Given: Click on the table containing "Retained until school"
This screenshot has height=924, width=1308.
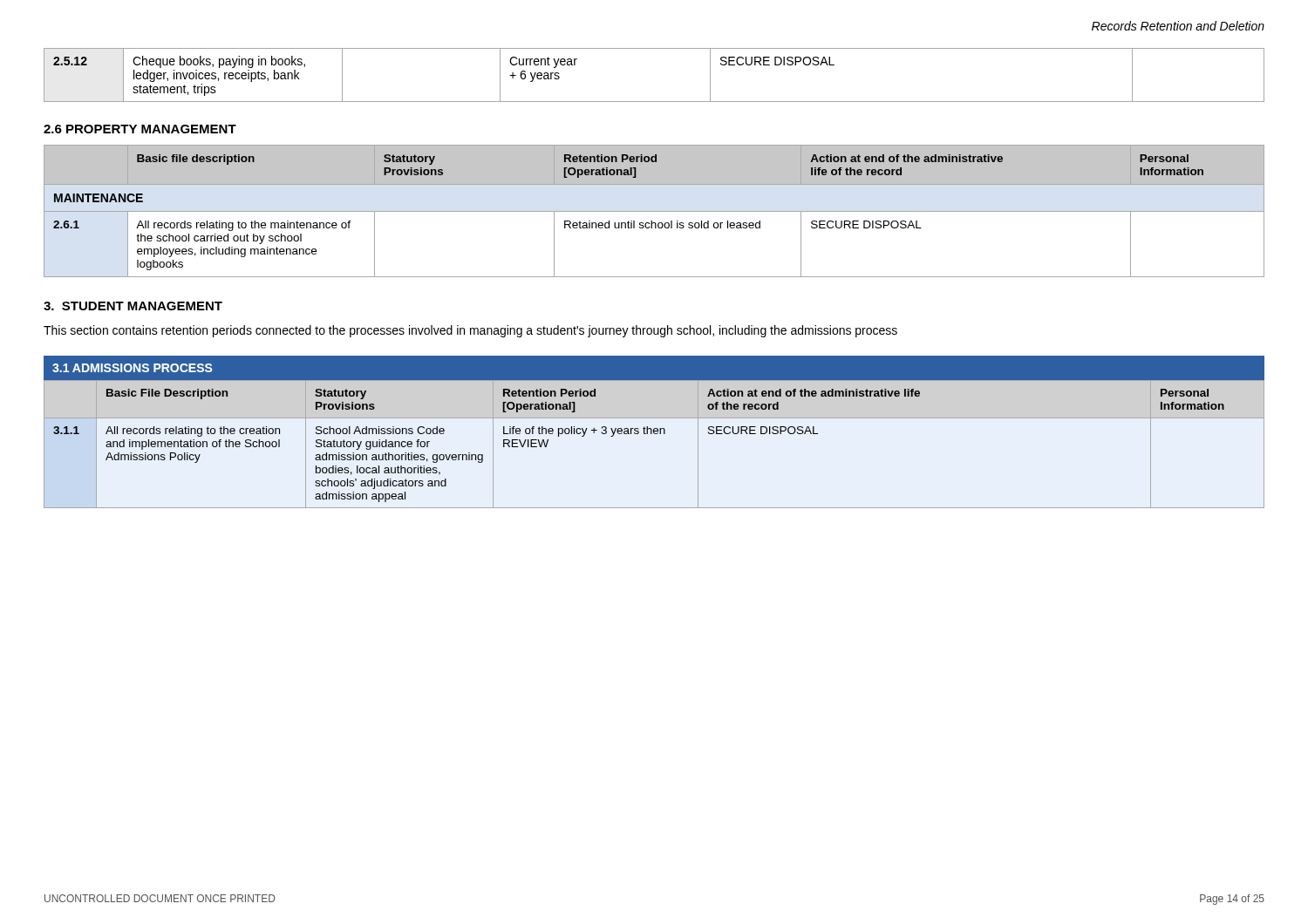Looking at the screenshot, I should (x=654, y=211).
